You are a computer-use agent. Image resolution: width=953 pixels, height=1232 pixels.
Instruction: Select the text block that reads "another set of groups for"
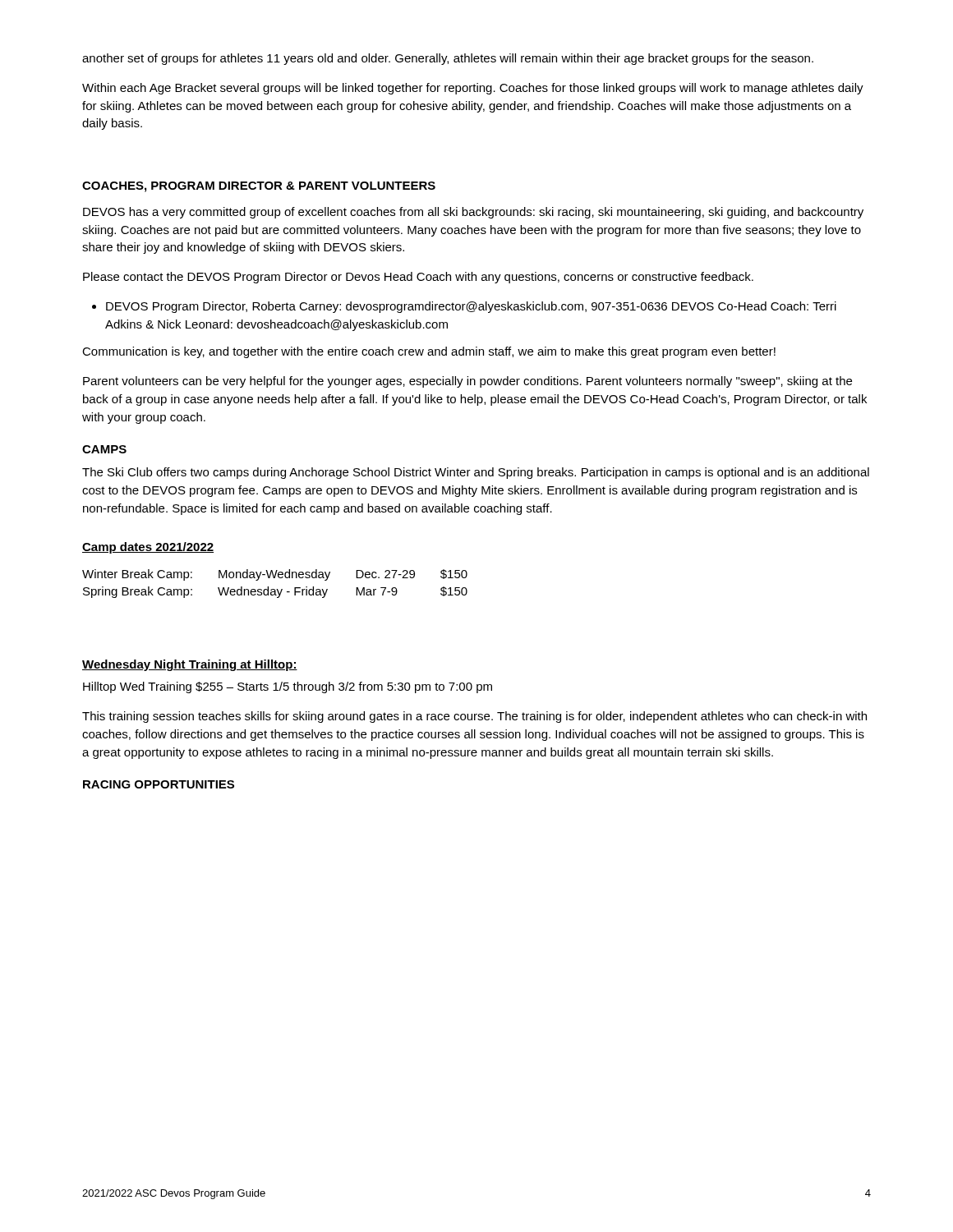tap(476, 58)
